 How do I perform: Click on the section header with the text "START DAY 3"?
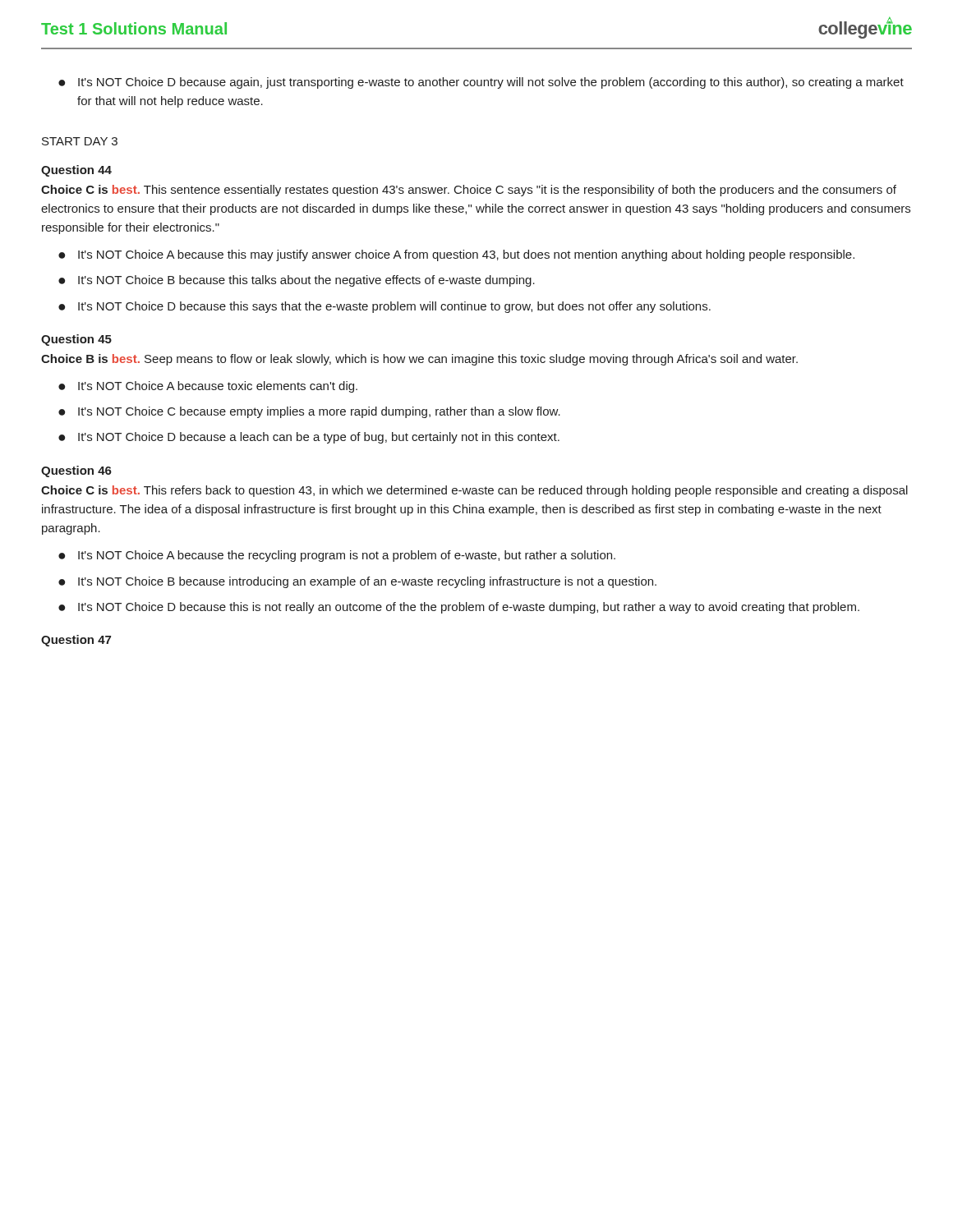click(x=80, y=140)
